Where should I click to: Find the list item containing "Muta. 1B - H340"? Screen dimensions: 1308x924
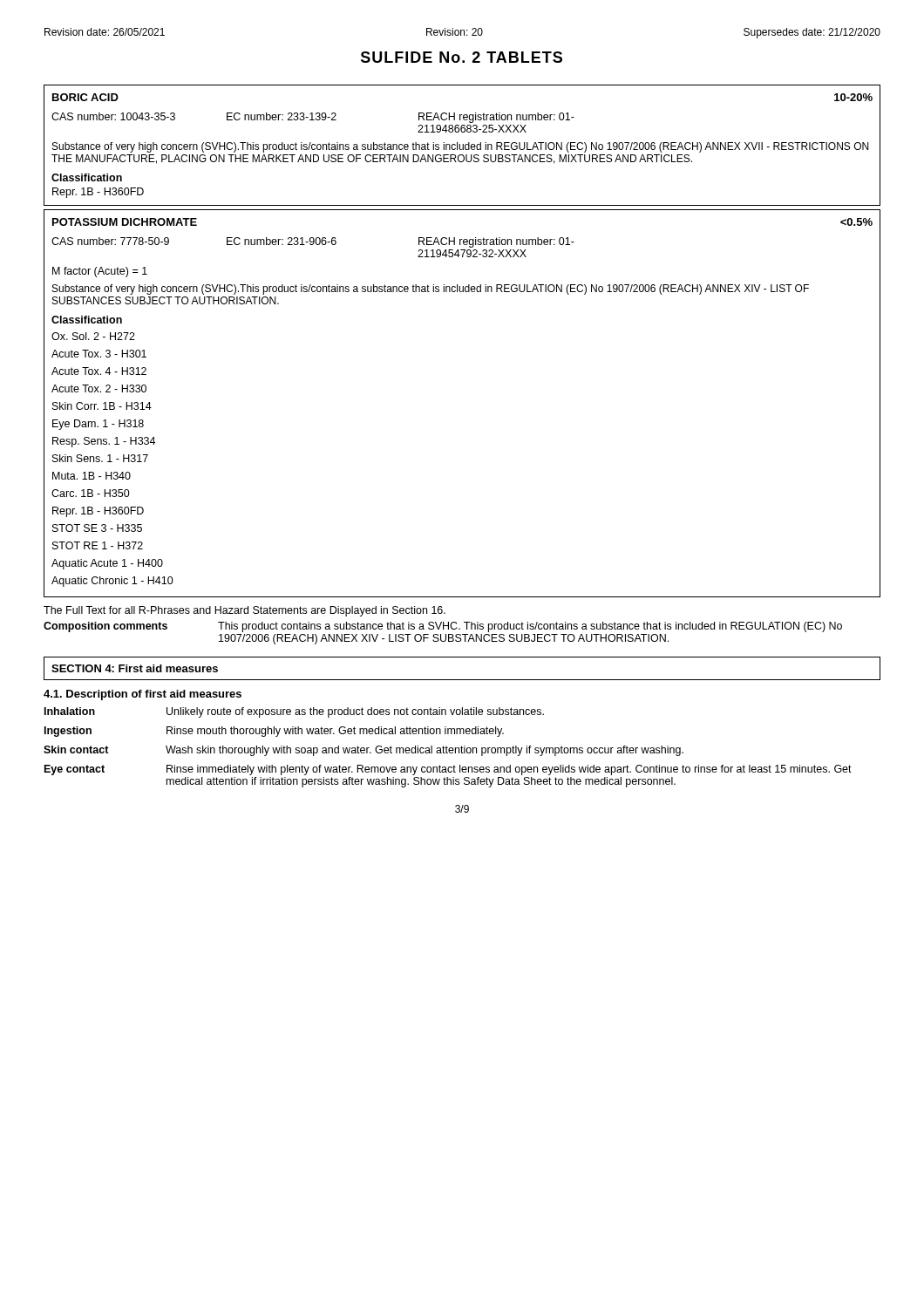point(91,476)
